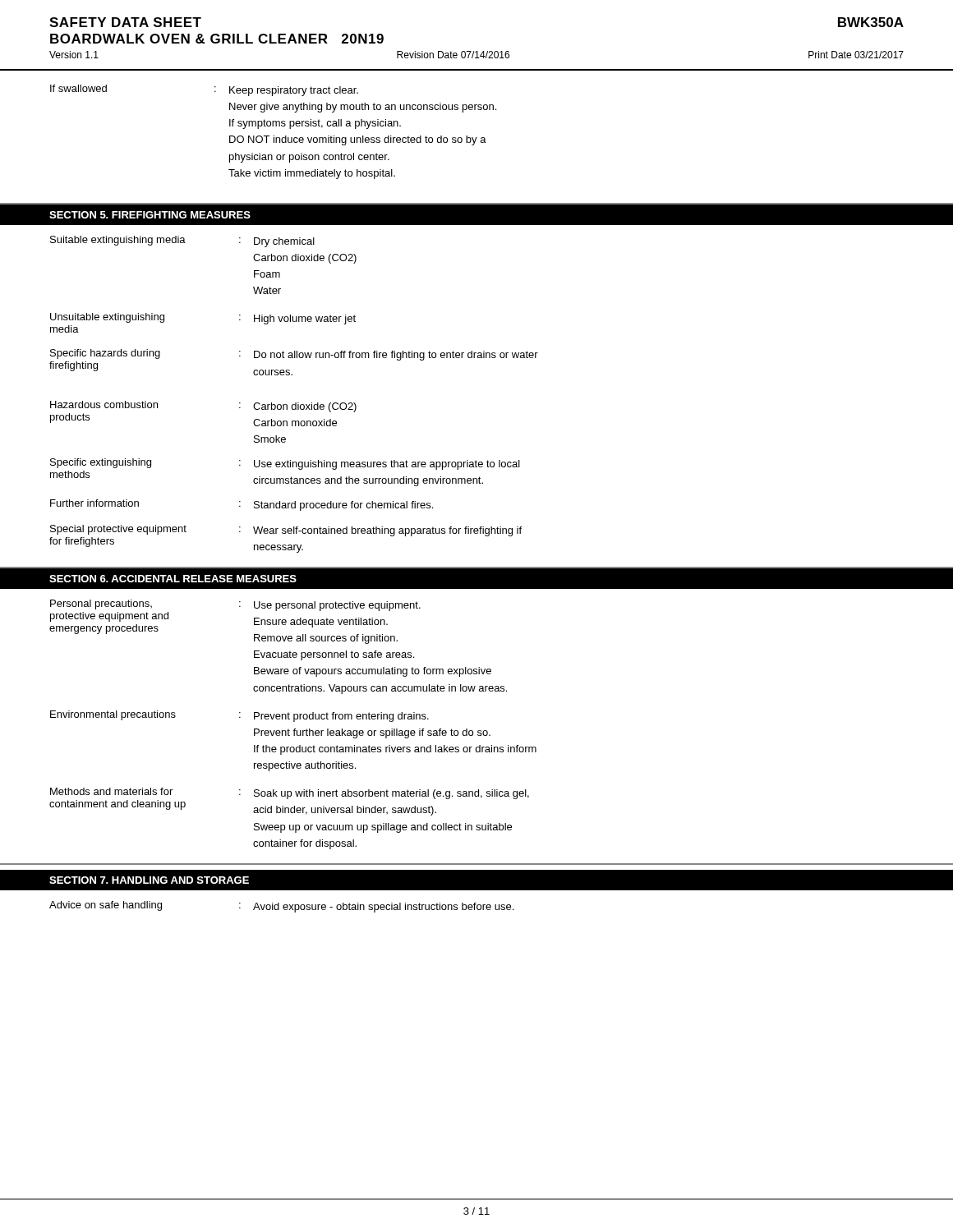Select the text with the text "Unsuitable extinguishingmedia : High volume water jet"

(128, 322)
